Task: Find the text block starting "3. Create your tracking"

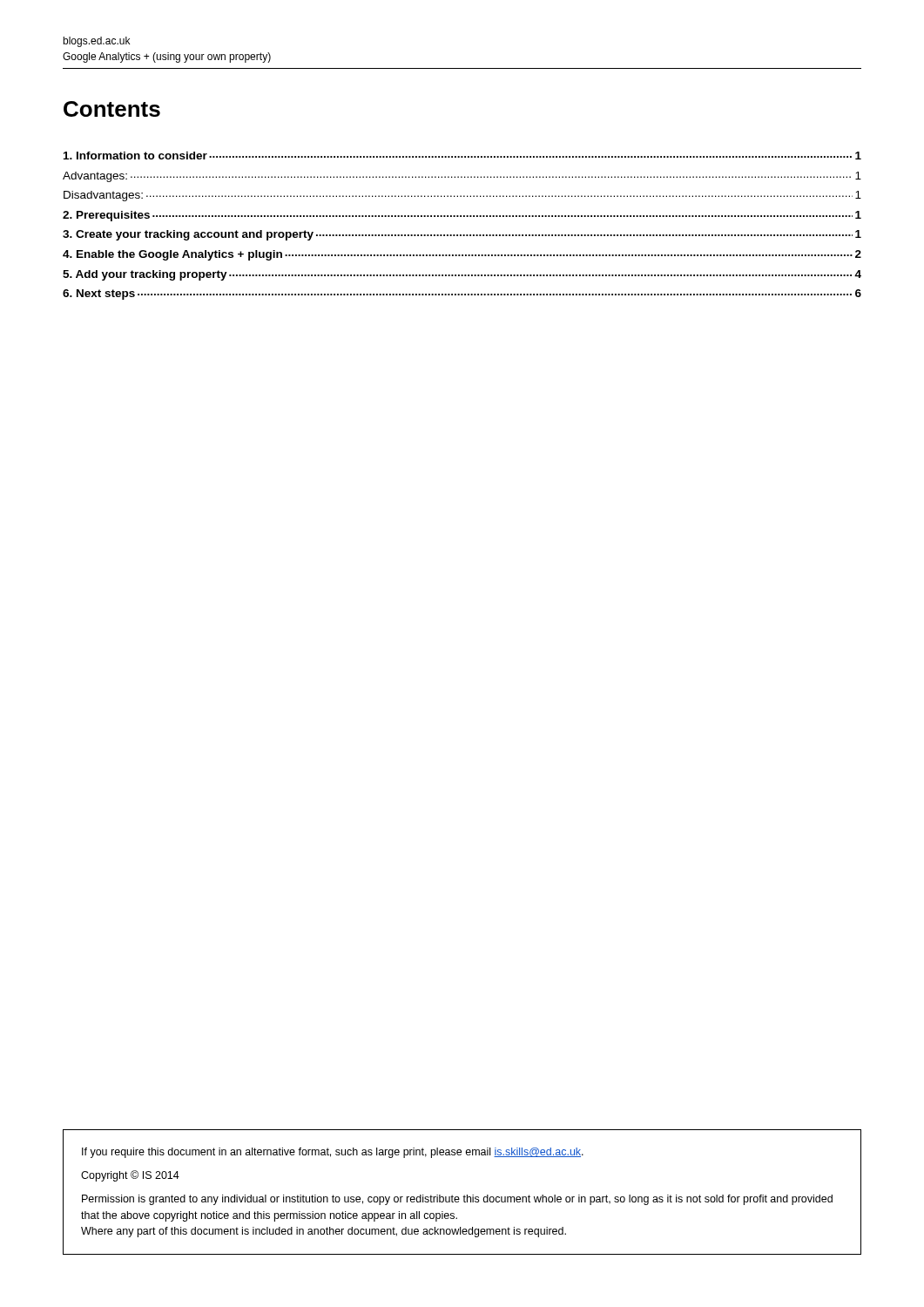Action: pos(462,234)
